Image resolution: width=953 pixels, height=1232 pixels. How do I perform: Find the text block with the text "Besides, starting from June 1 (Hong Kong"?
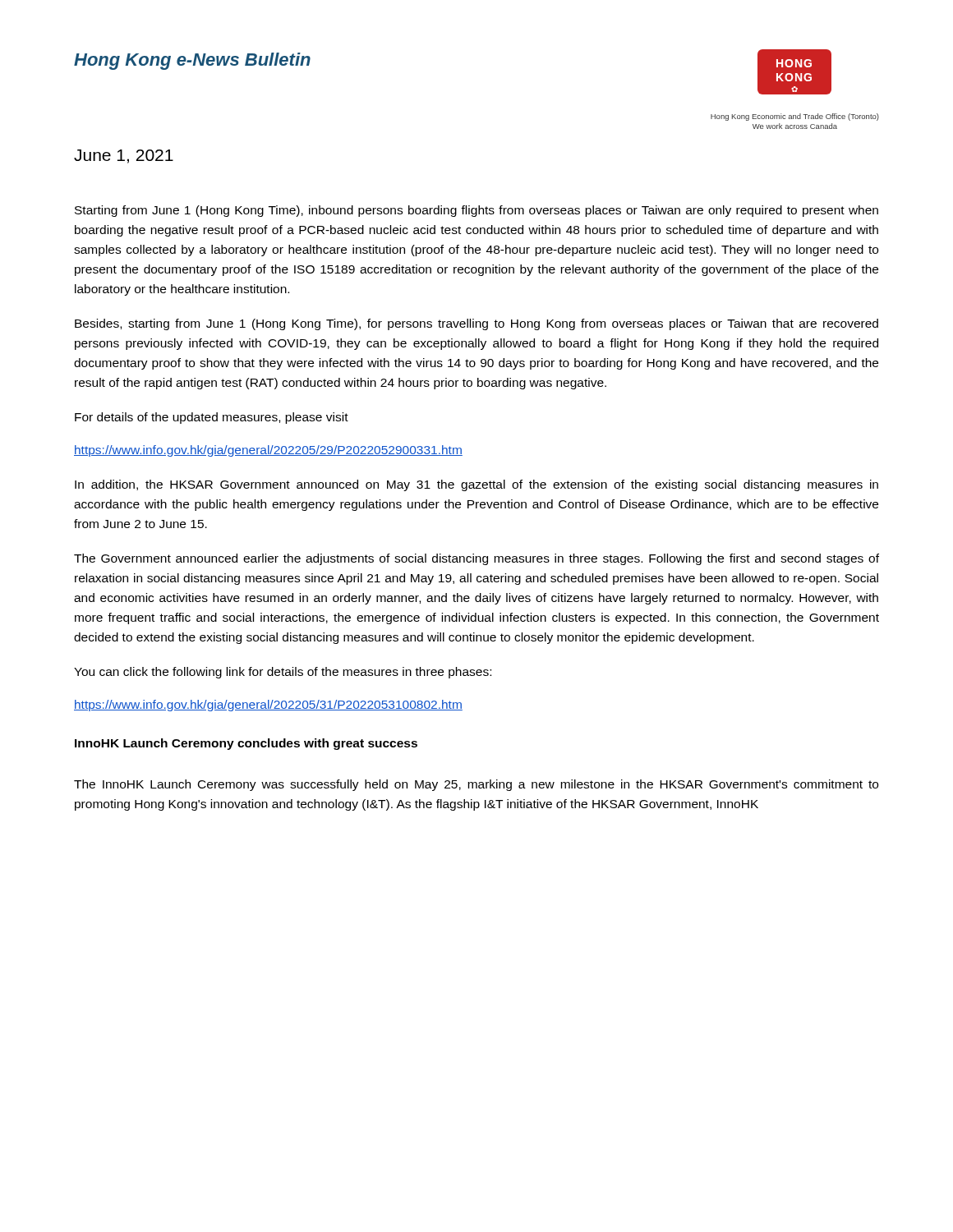pos(476,353)
